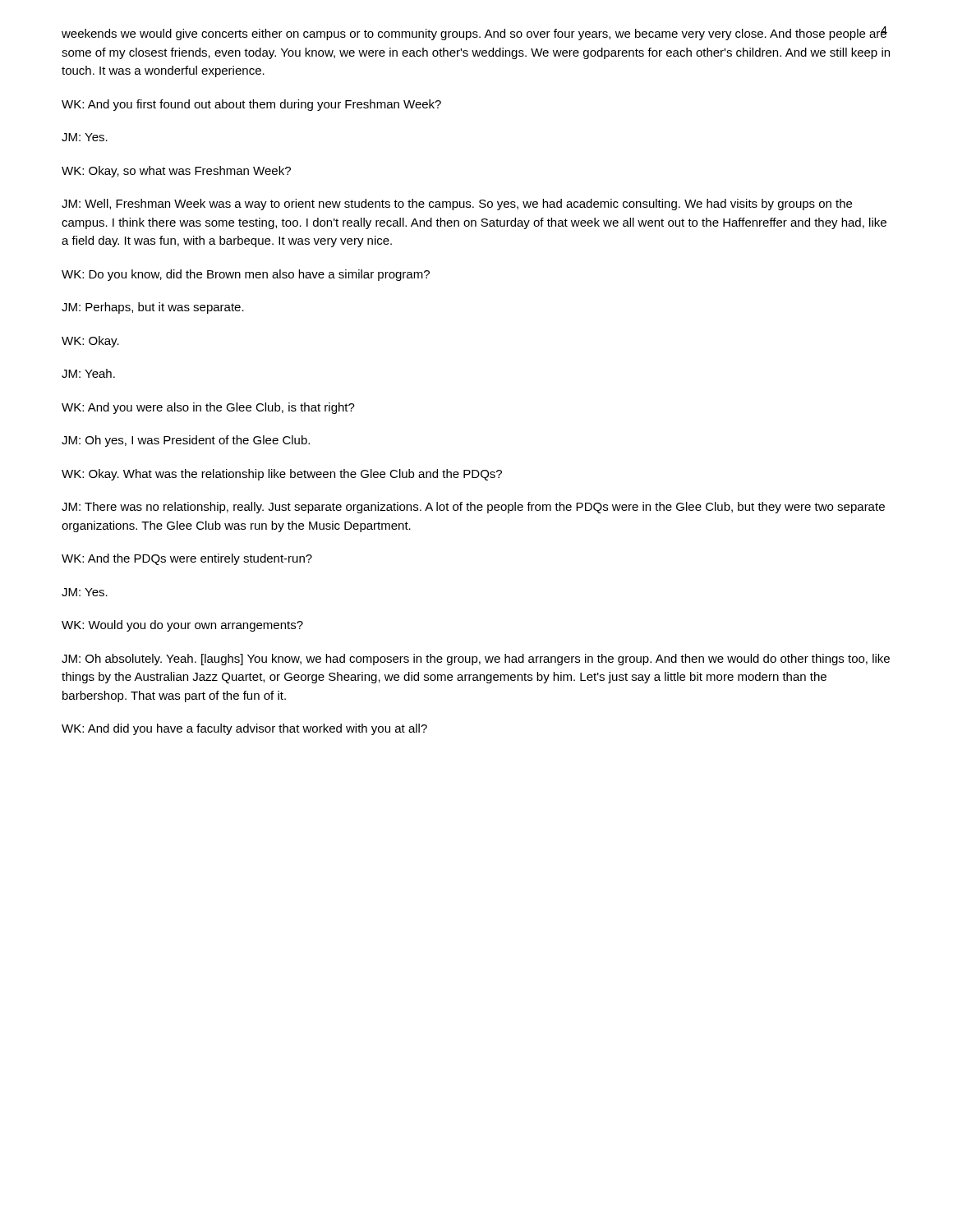
Task: Find the text containing "JM: Yeah."
Action: [89, 373]
